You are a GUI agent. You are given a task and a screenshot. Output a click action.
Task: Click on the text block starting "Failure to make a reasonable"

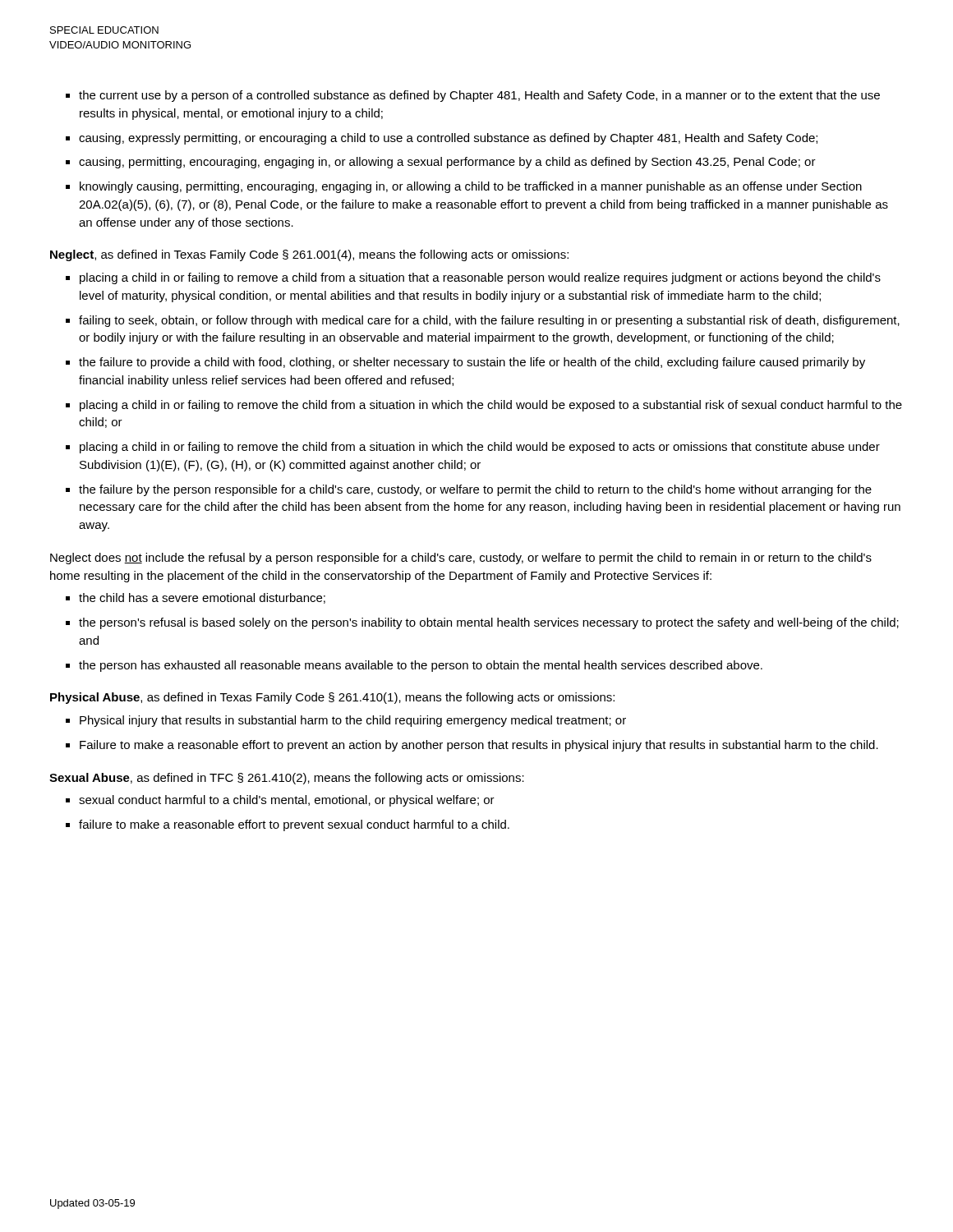pos(479,744)
